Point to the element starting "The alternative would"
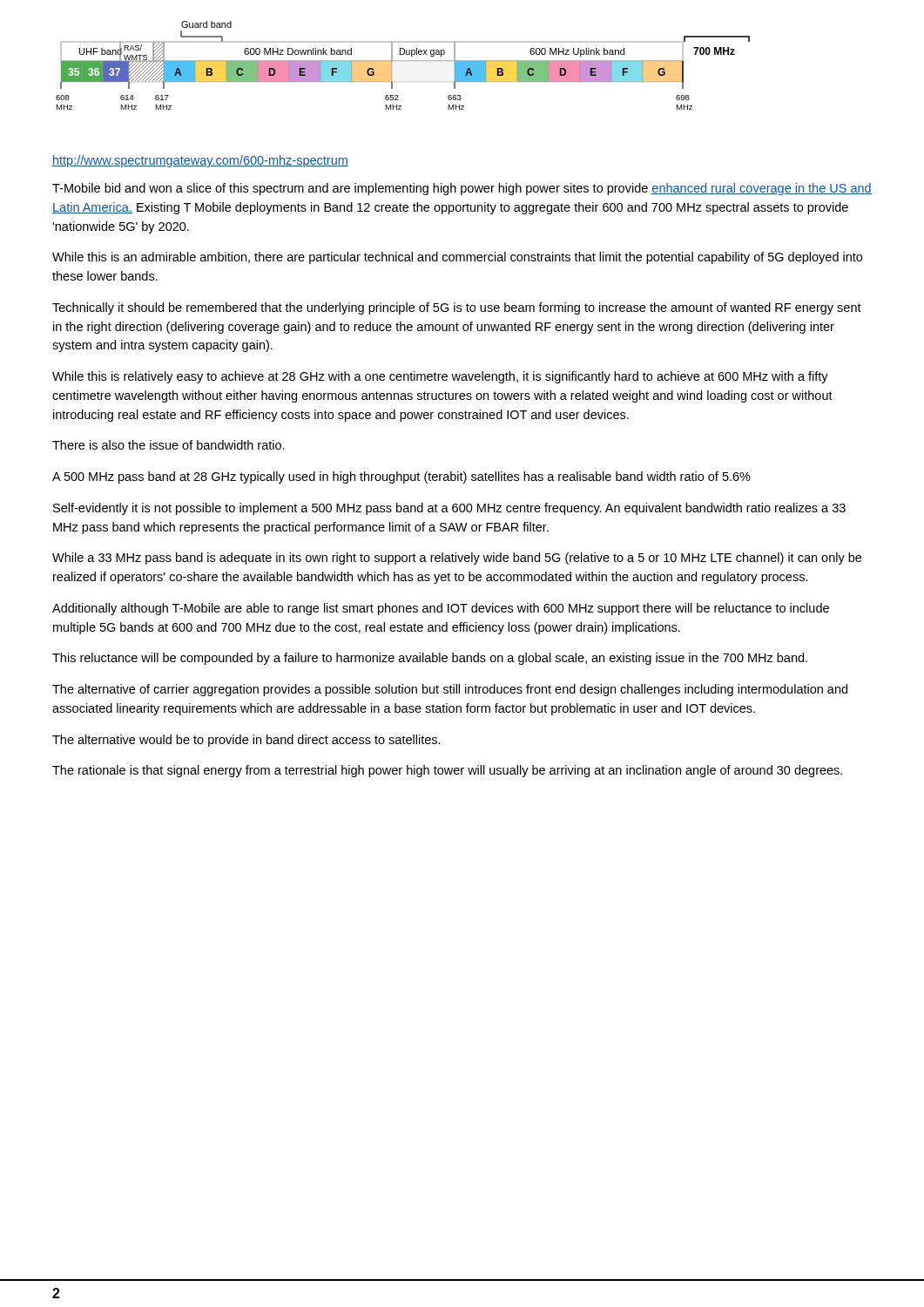The height and width of the screenshot is (1307, 924). (x=247, y=739)
